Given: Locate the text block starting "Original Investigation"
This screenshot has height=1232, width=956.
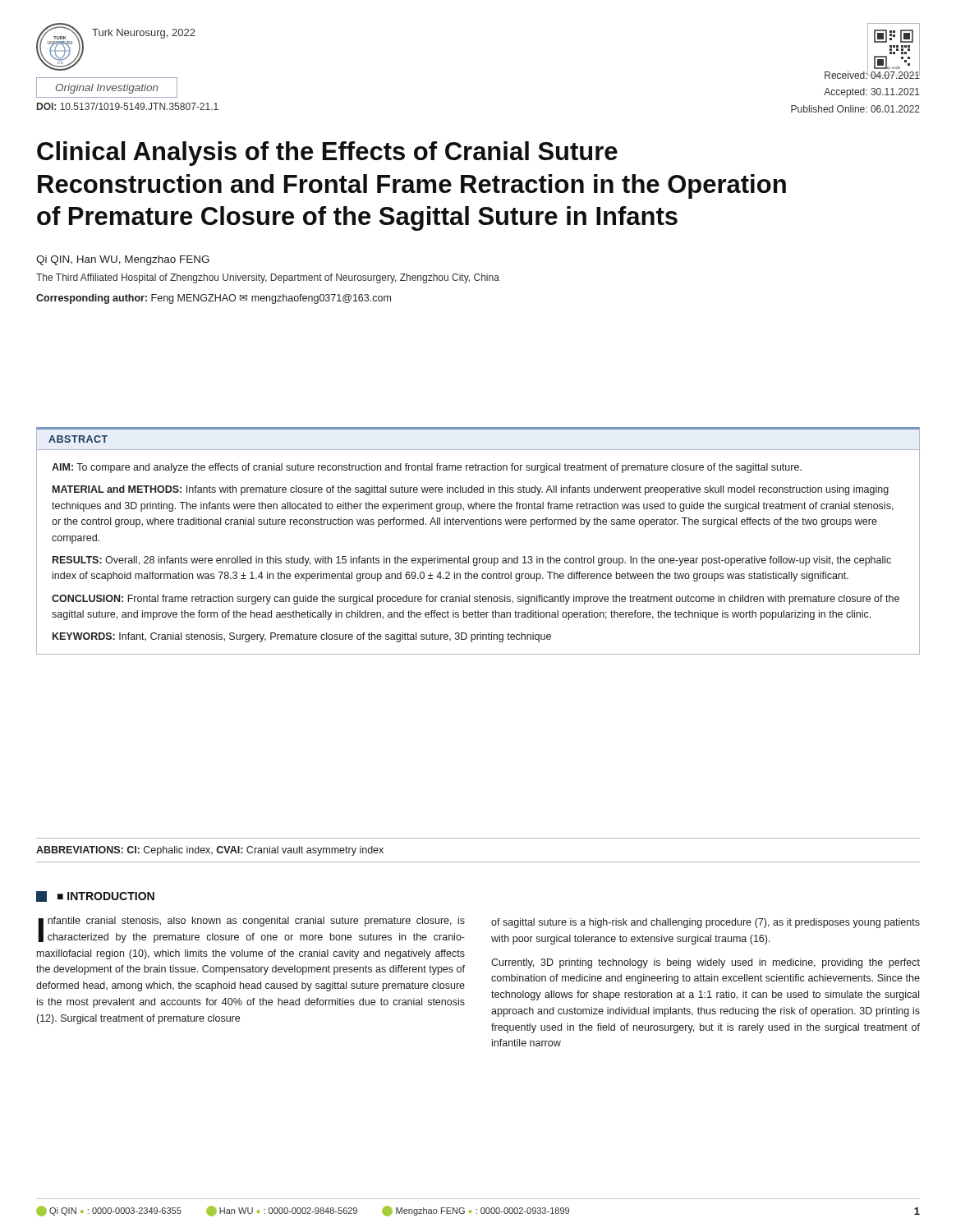Looking at the screenshot, I should click(107, 87).
